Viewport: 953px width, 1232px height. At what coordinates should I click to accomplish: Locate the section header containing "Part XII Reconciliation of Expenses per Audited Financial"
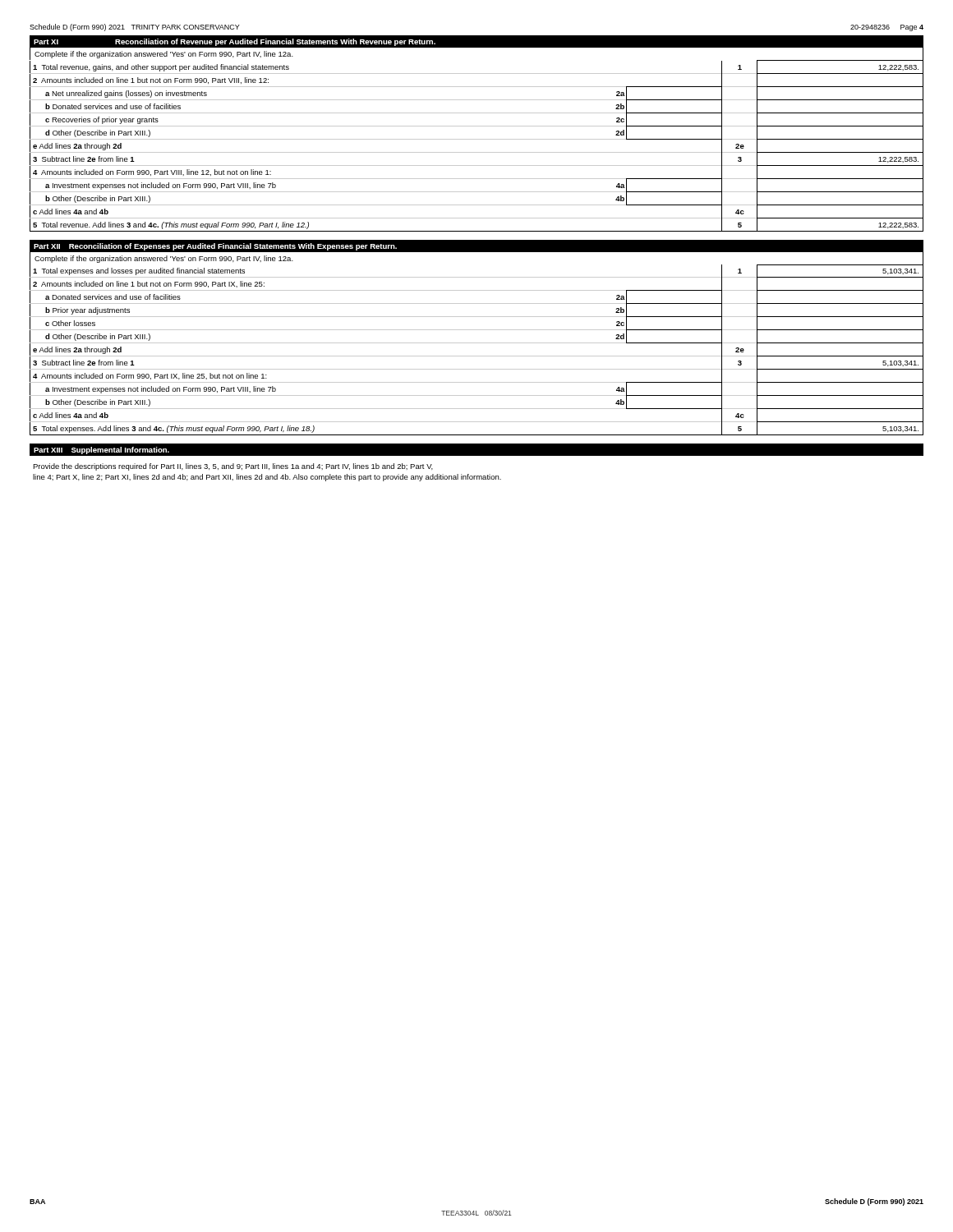(476, 246)
